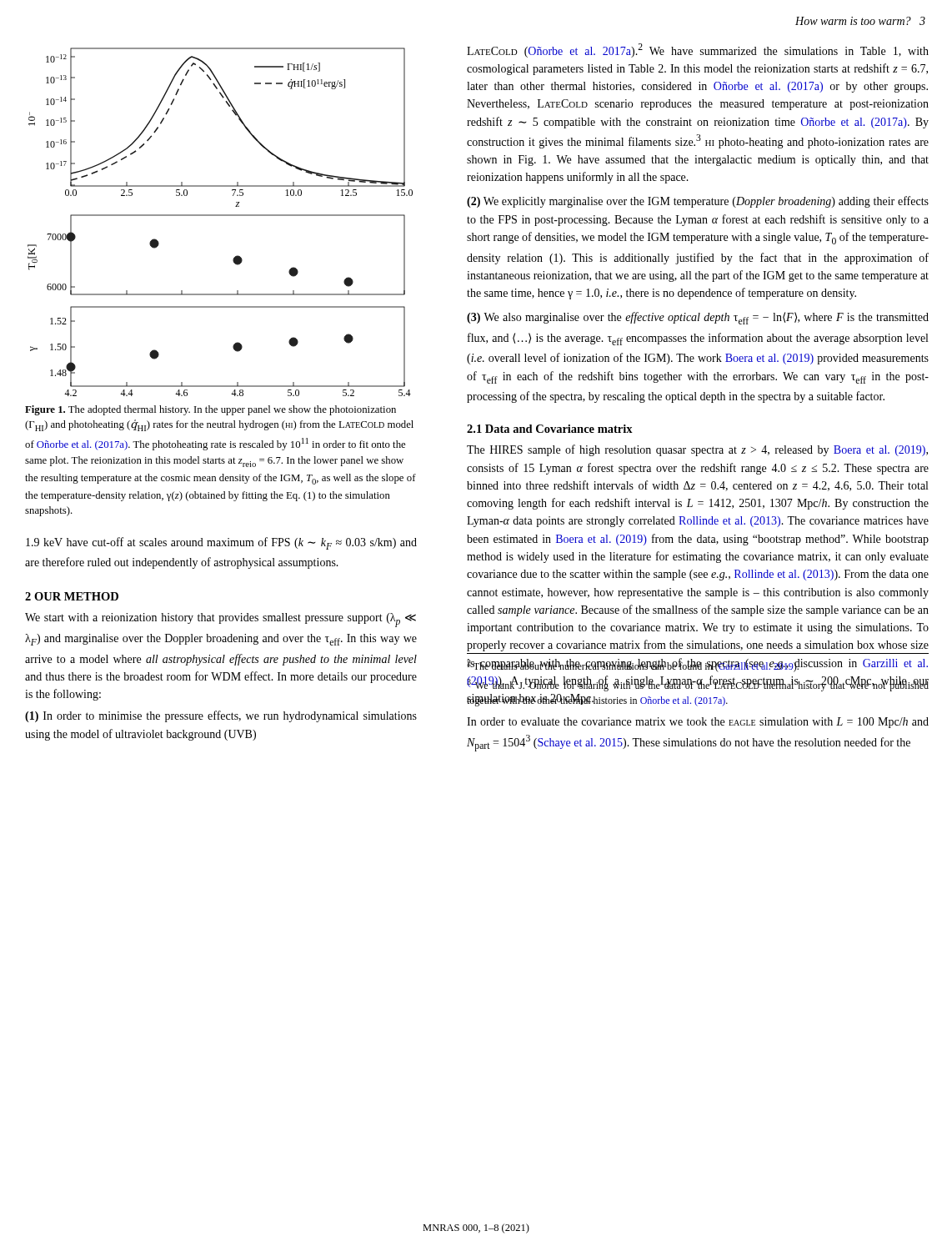Where is the passage that starts "LATECOLD (Oñorbe et al."?

[x=698, y=113]
